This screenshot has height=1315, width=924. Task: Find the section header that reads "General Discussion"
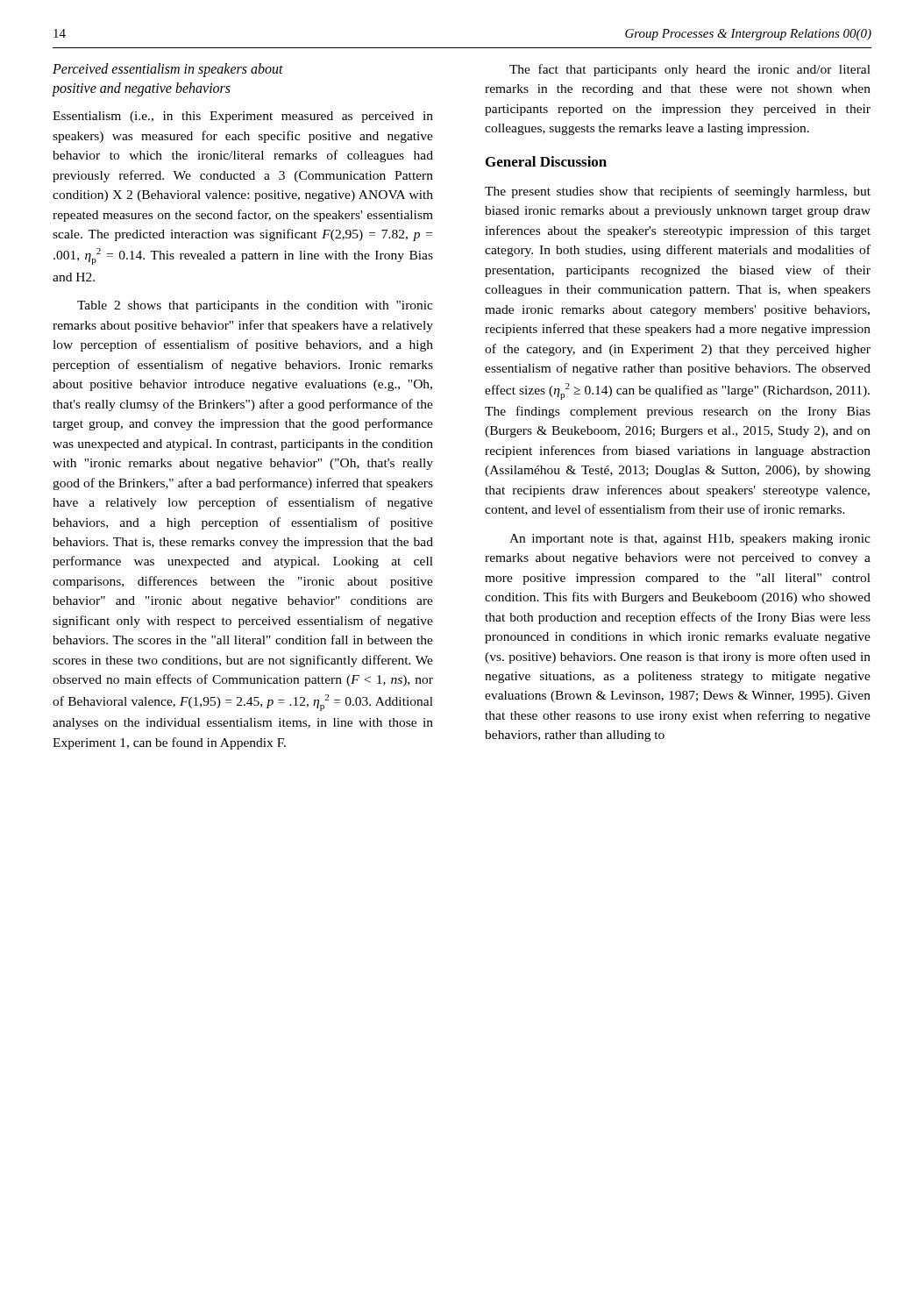pyautogui.click(x=546, y=161)
